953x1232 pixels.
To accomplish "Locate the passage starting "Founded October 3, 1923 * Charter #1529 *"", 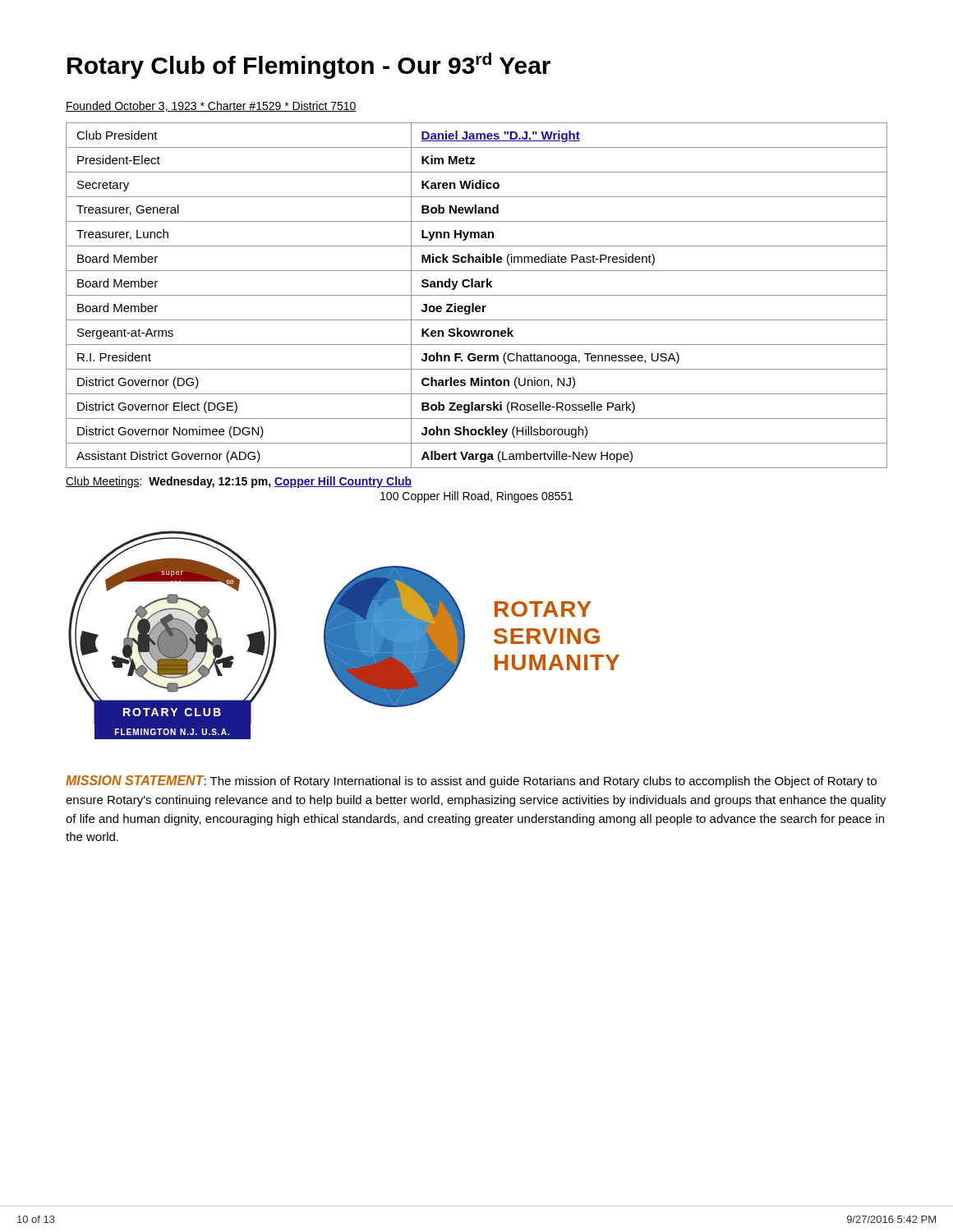I will pyautogui.click(x=211, y=106).
